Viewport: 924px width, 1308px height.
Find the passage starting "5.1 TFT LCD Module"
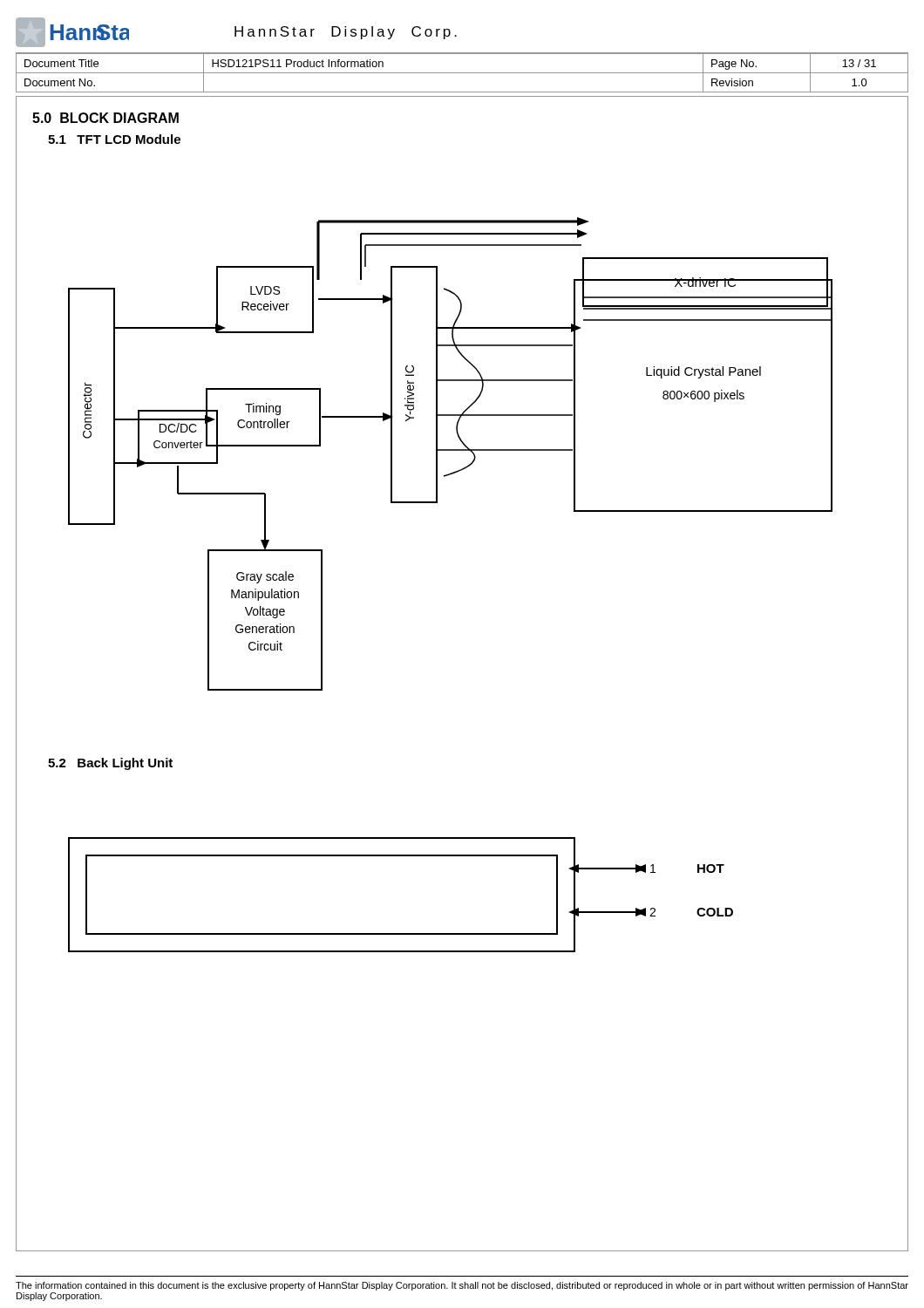(x=114, y=139)
